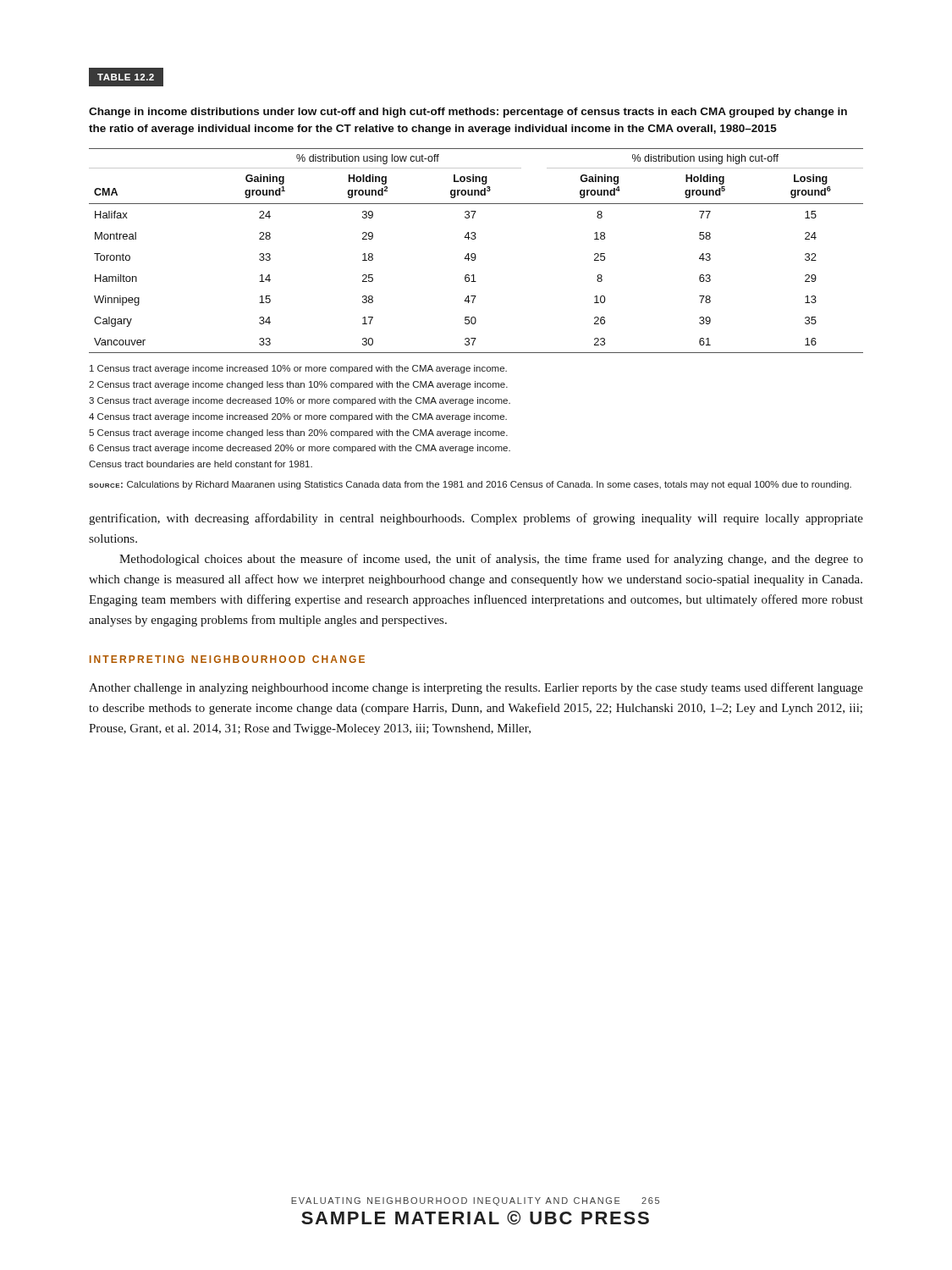
Task: Locate the caption that says "Change in income distributions"
Action: pyautogui.click(x=468, y=120)
